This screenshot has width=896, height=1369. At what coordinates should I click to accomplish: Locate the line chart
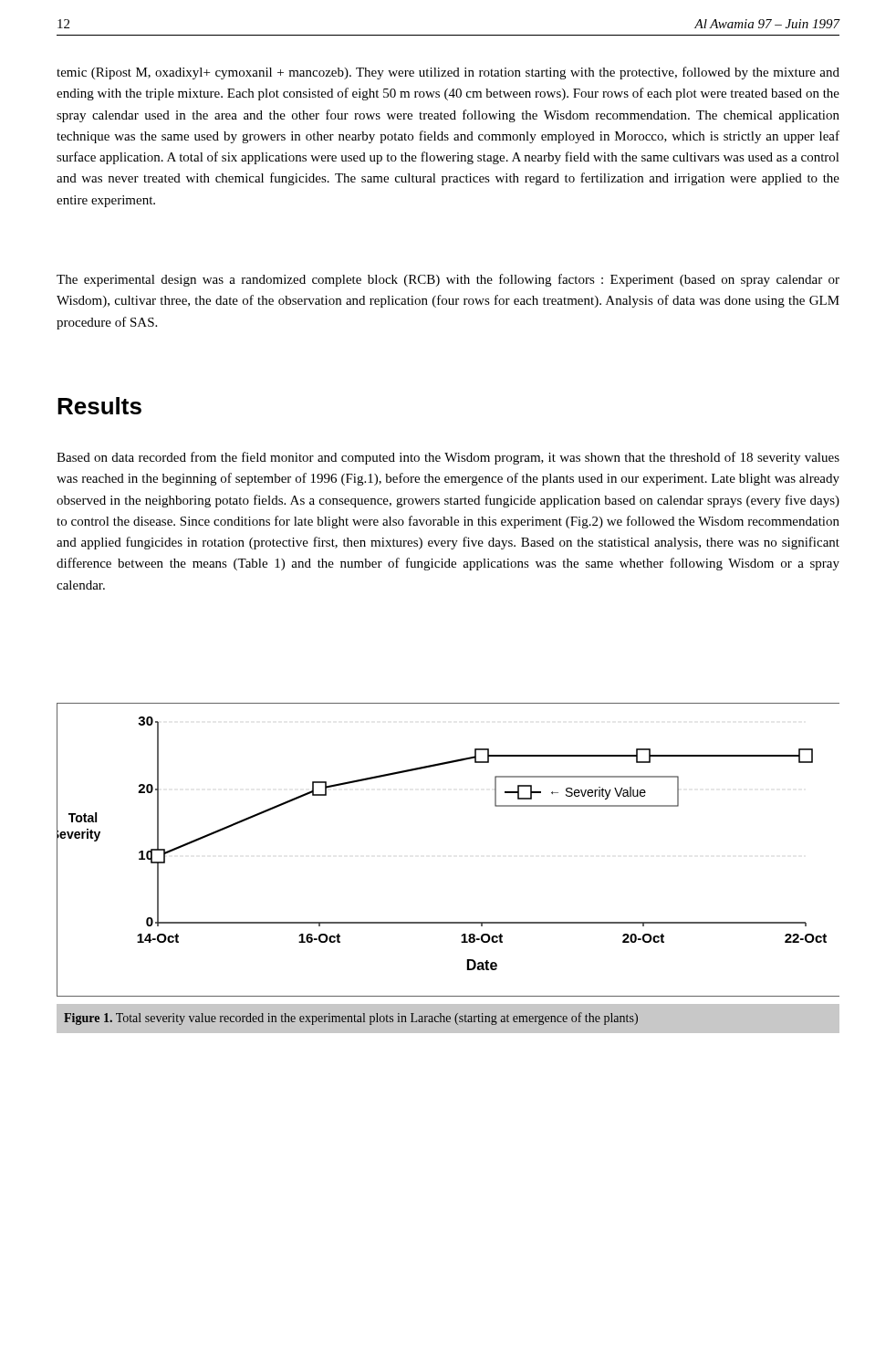(x=448, y=850)
